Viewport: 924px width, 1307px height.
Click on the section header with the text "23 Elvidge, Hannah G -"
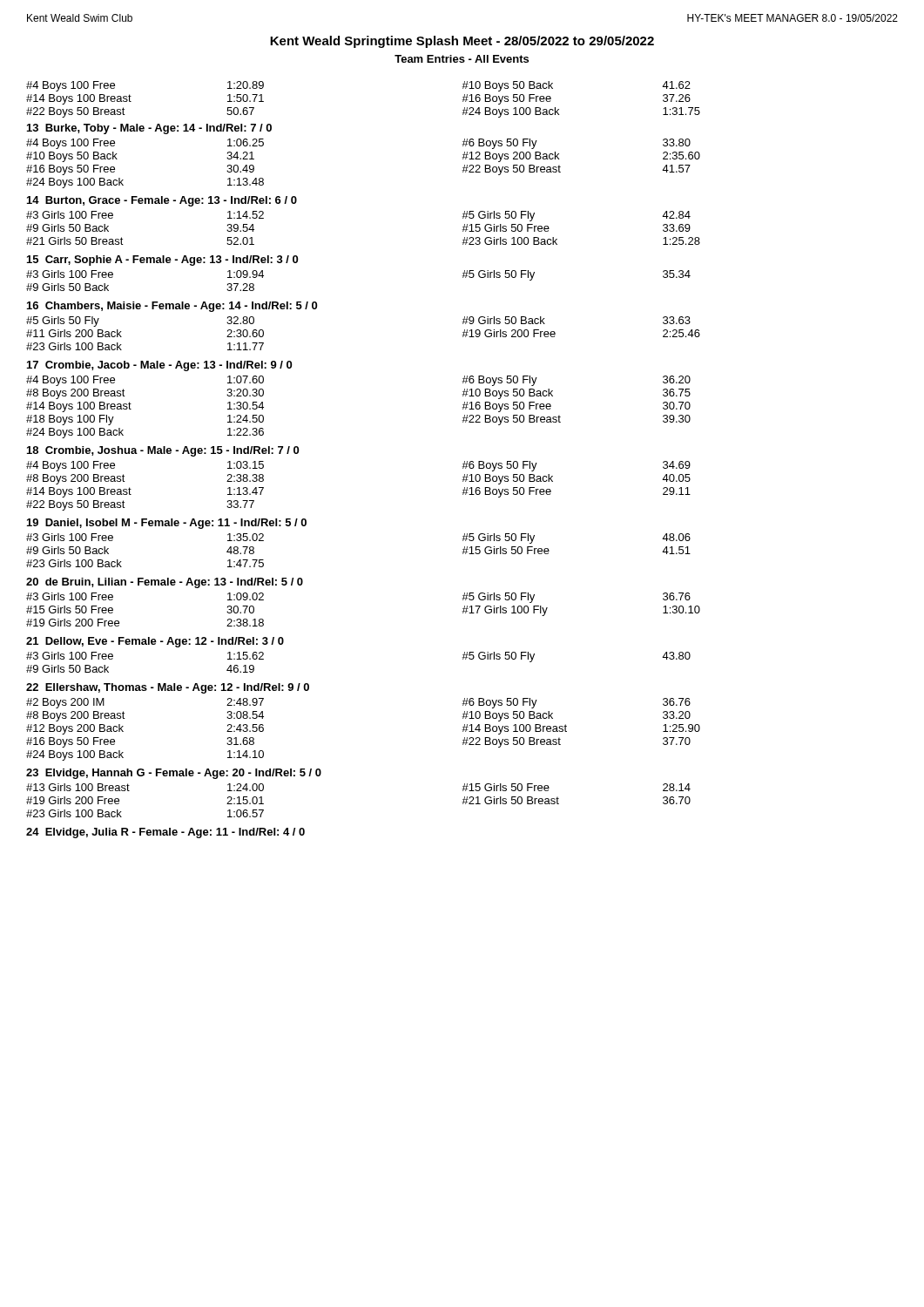tap(174, 772)
